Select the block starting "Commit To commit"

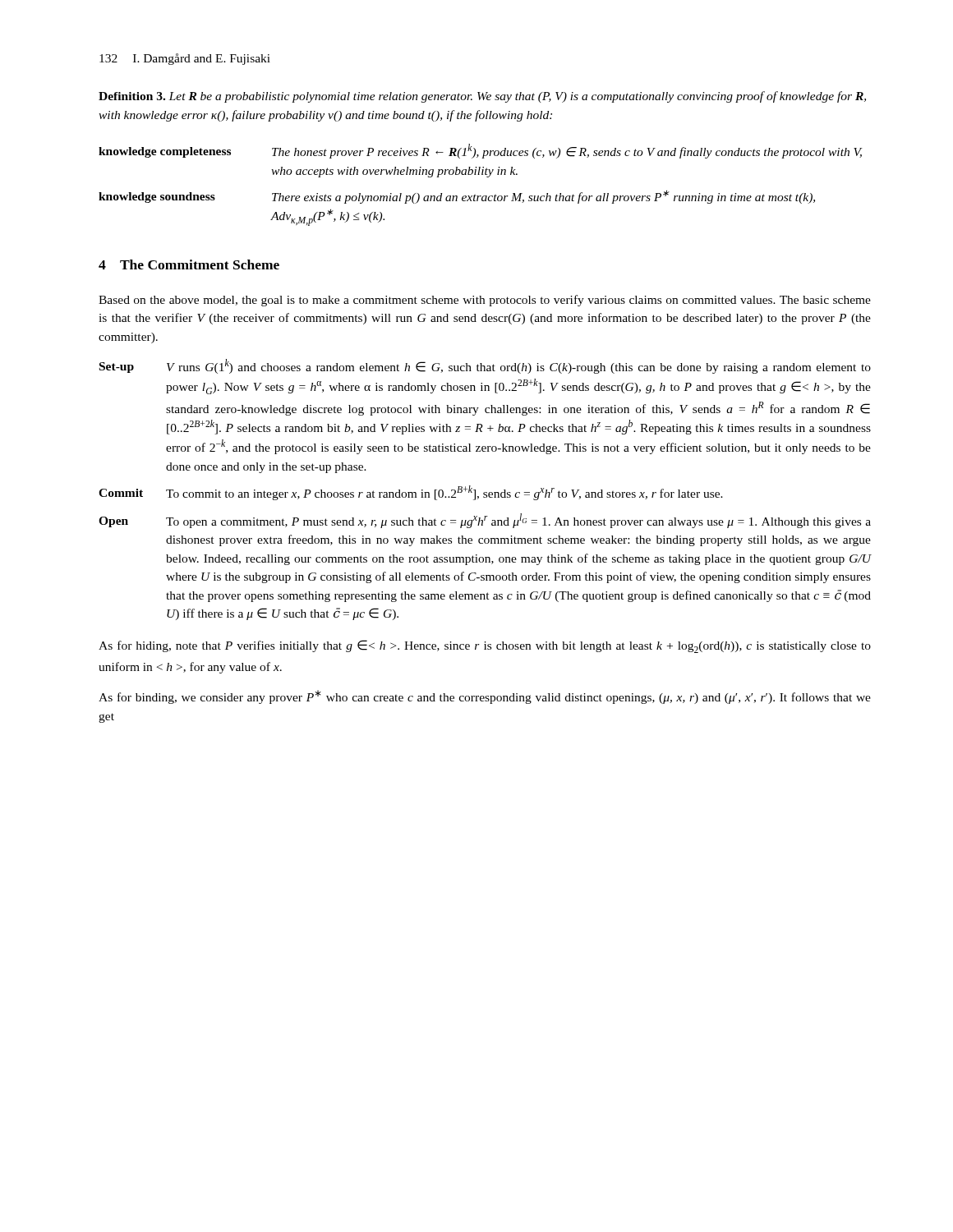click(x=485, y=494)
